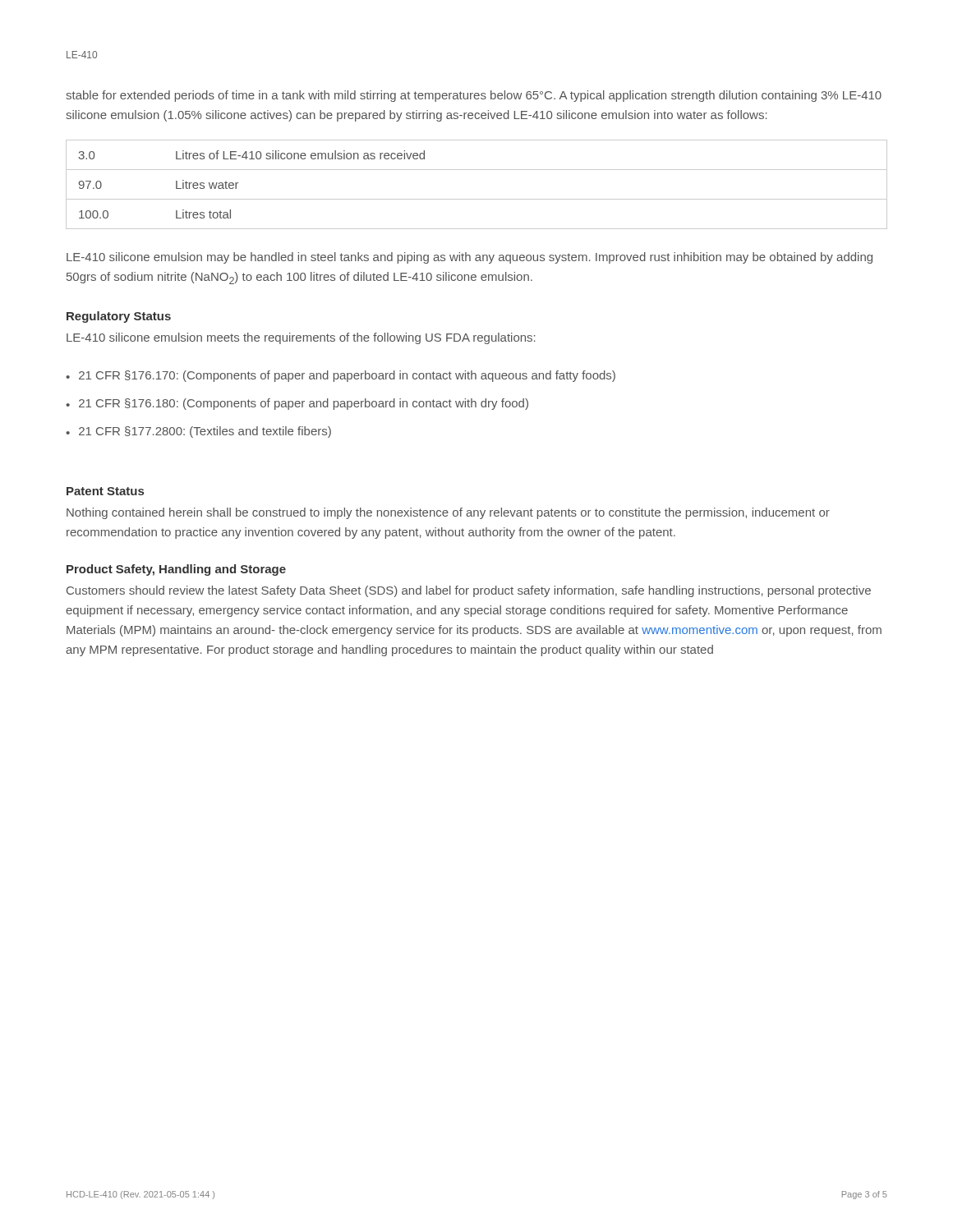Navigate to the block starting "Nothing contained herein shall be"
This screenshot has width=953, height=1232.
pyautogui.click(x=448, y=522)
